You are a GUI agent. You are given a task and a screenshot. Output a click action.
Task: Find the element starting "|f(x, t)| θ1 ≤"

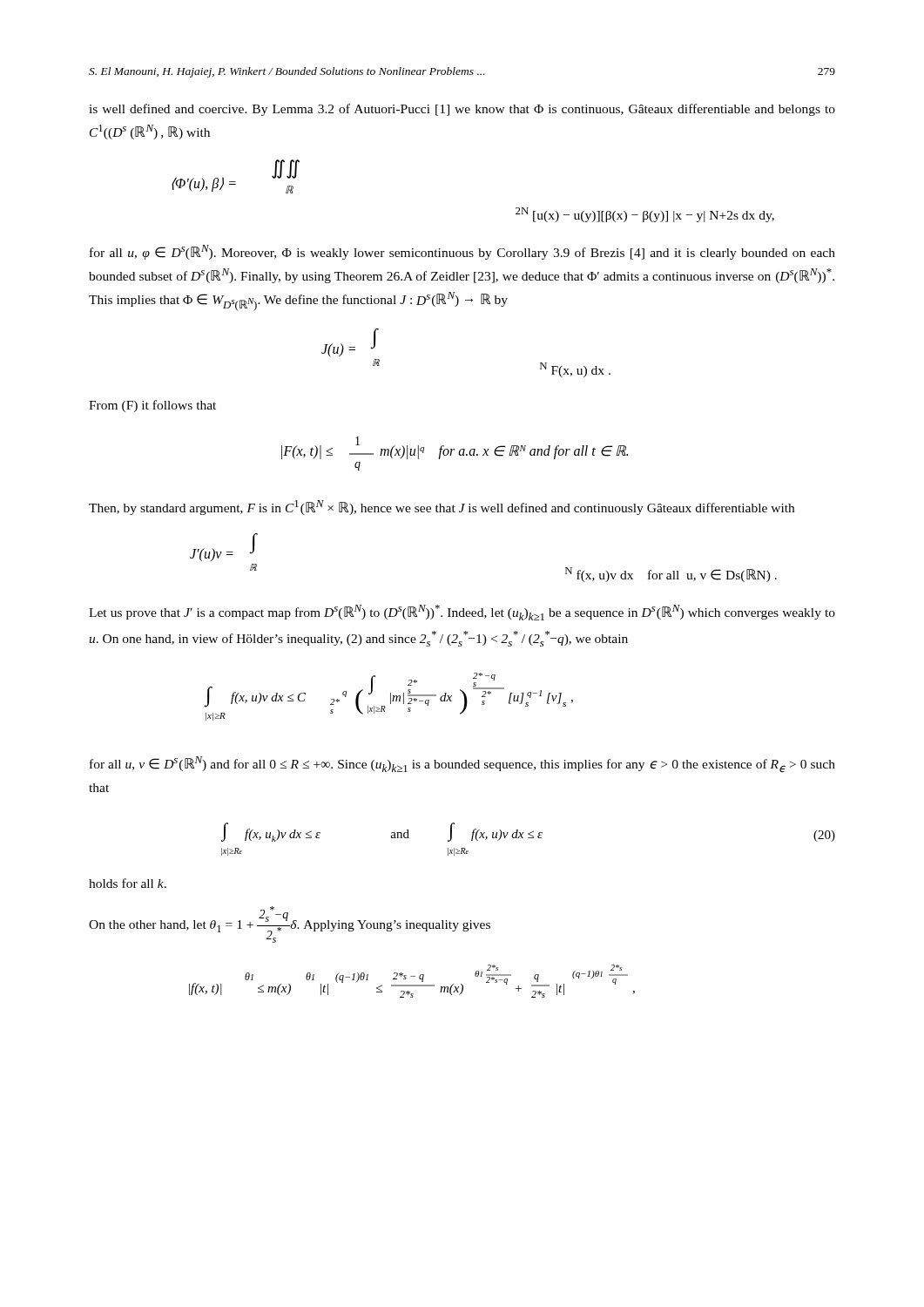point(462,989)
